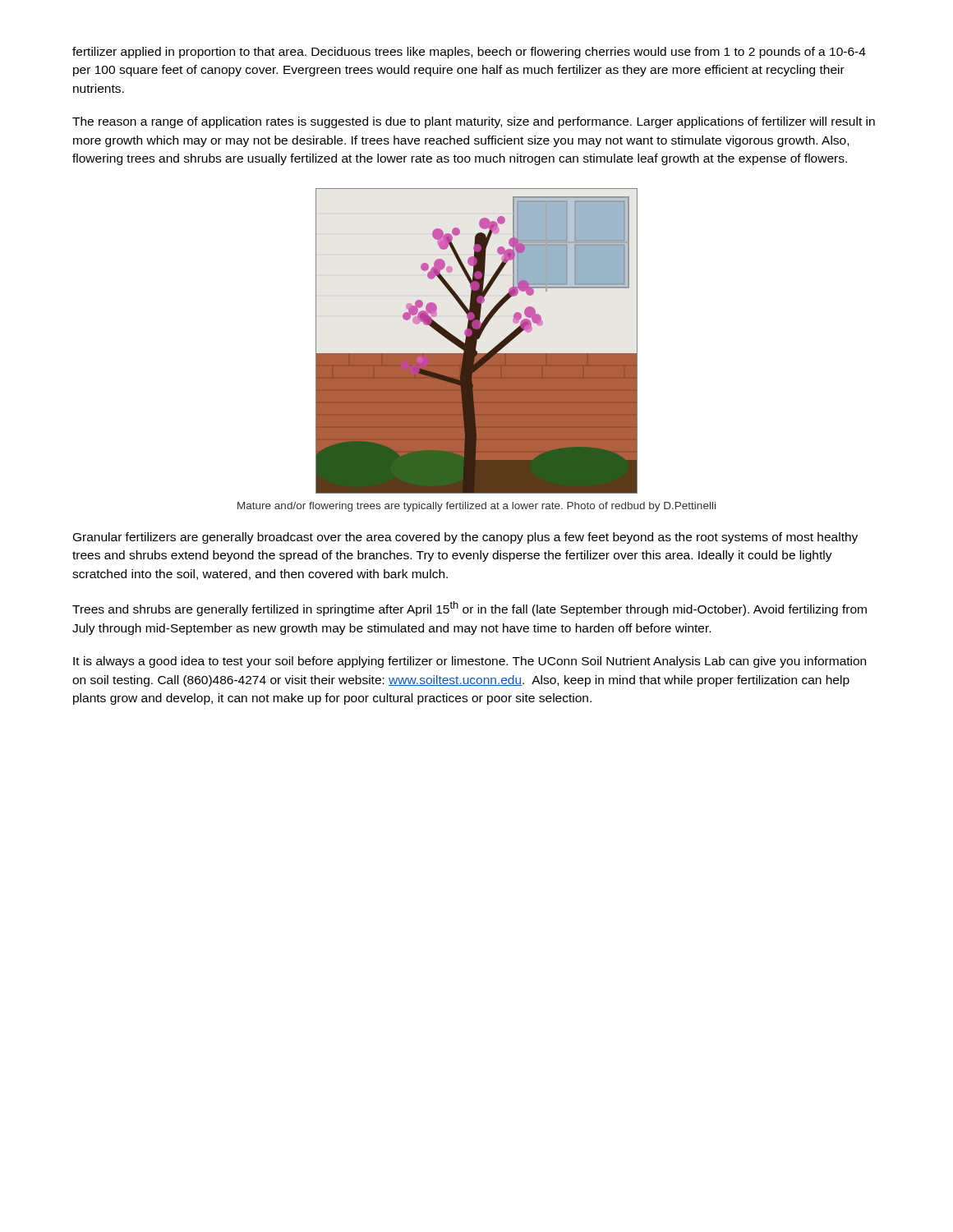Point to the block starting "Mature and/or flowering trees are"
This screenshot has height=1232, width=953.
click(x=476, y=505)
